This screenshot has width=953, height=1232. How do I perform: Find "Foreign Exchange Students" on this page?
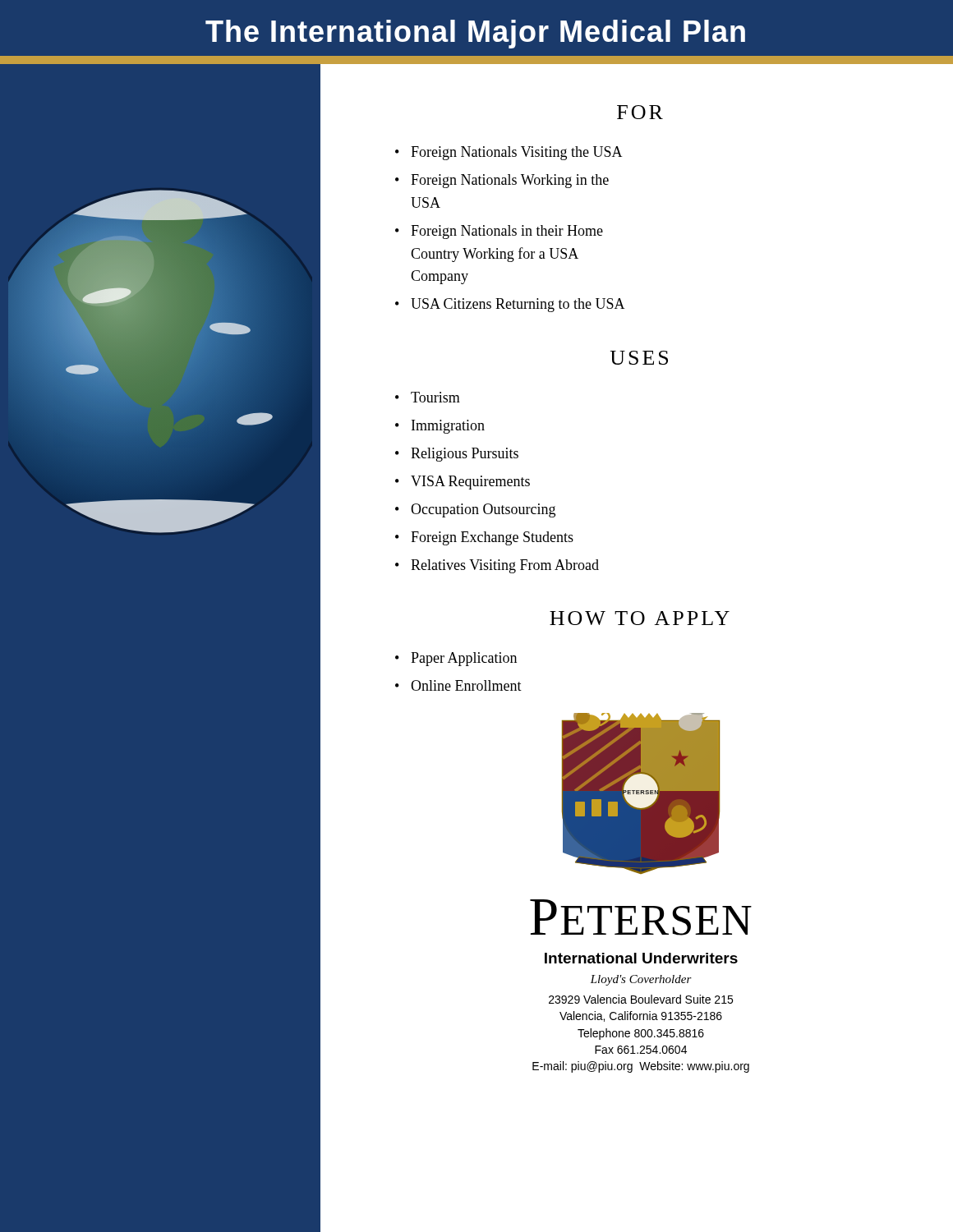(492, 537)
